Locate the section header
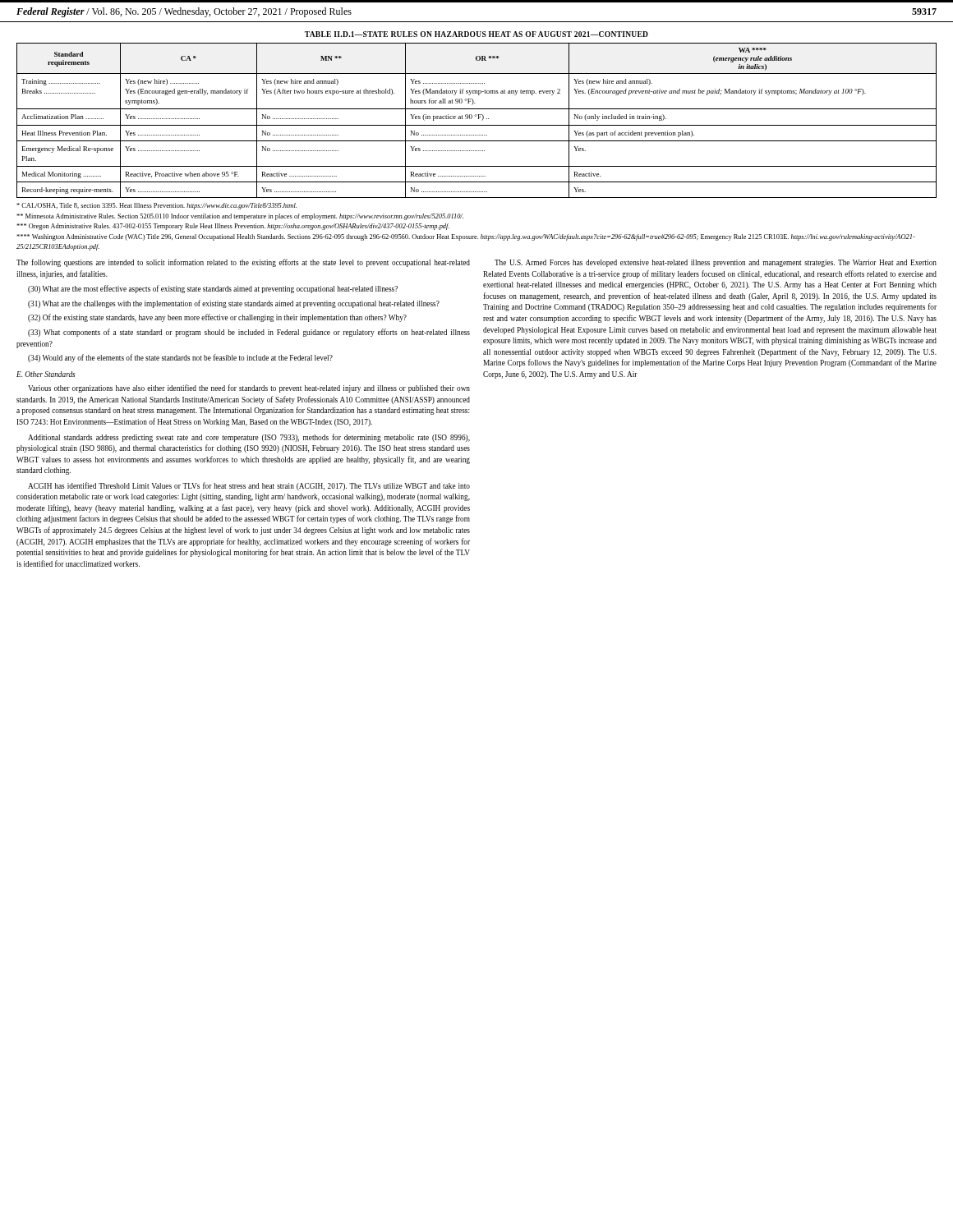 tap(46, 374)
